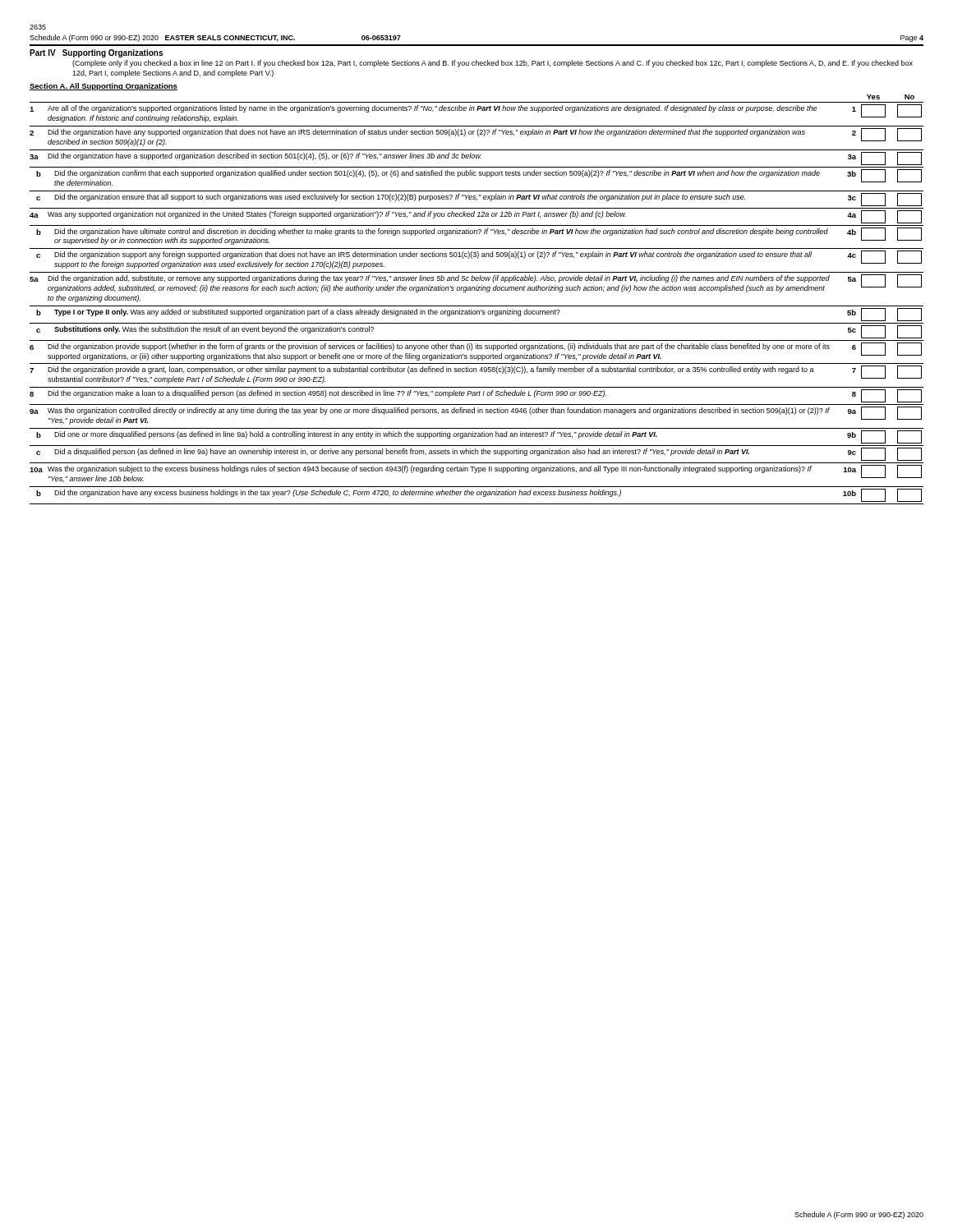
Task: Click on the list item with the text "b Did the organization have ultimate control and"
Action: (x=476, y=237)
